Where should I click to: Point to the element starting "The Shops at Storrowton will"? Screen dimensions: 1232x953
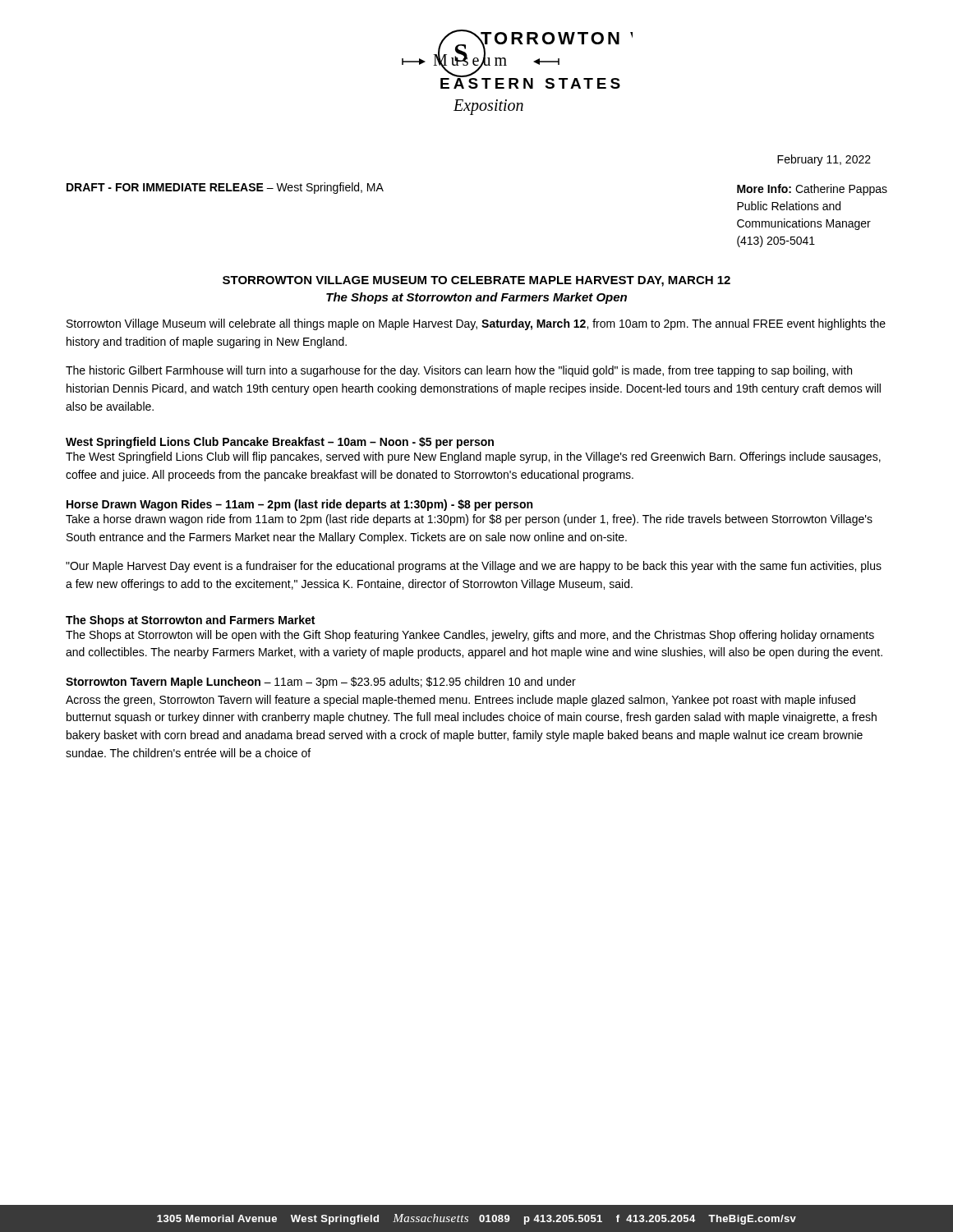tap(474, 643)
